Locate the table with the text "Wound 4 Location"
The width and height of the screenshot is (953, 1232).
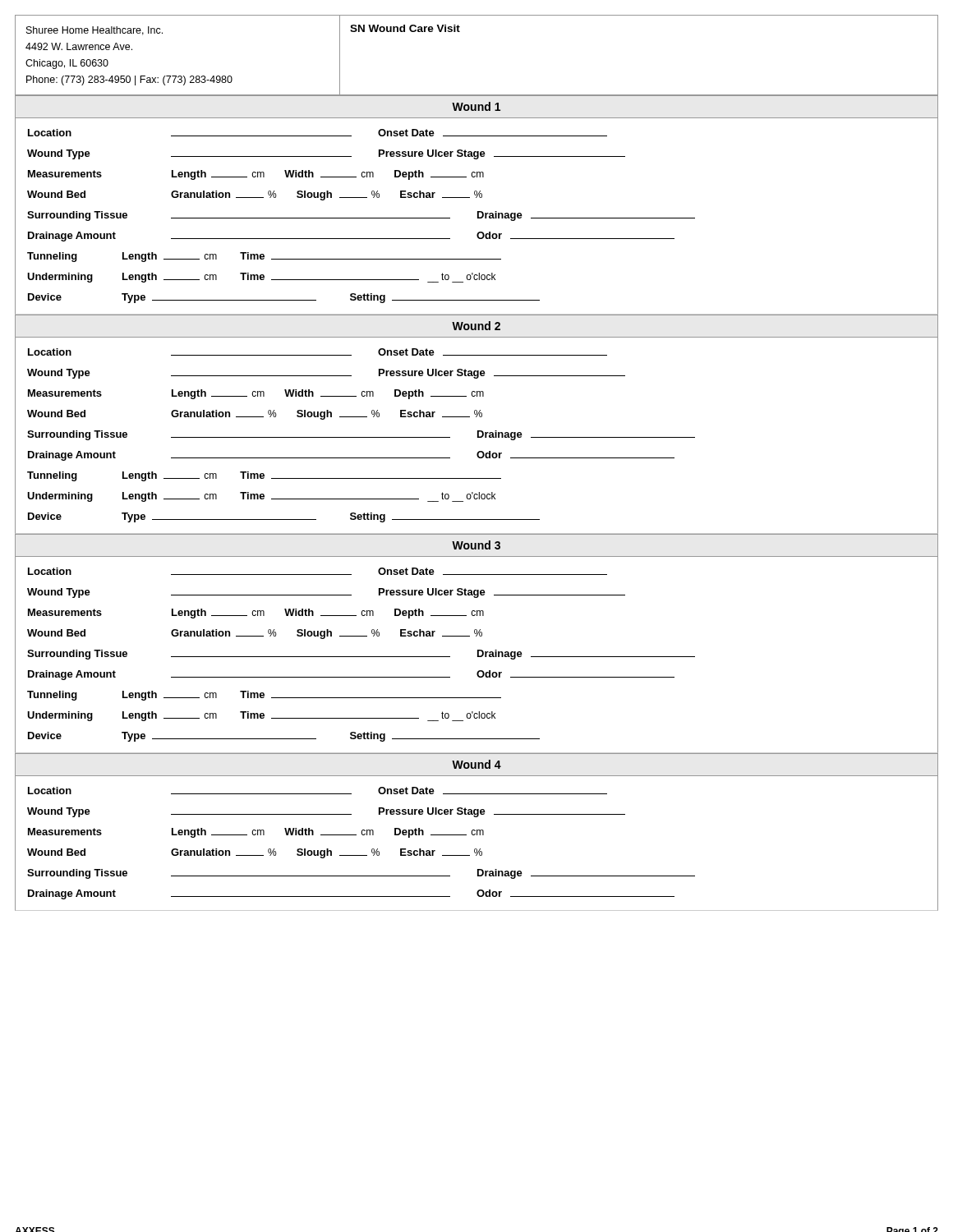pyautogui.click(x=476, y=832)
